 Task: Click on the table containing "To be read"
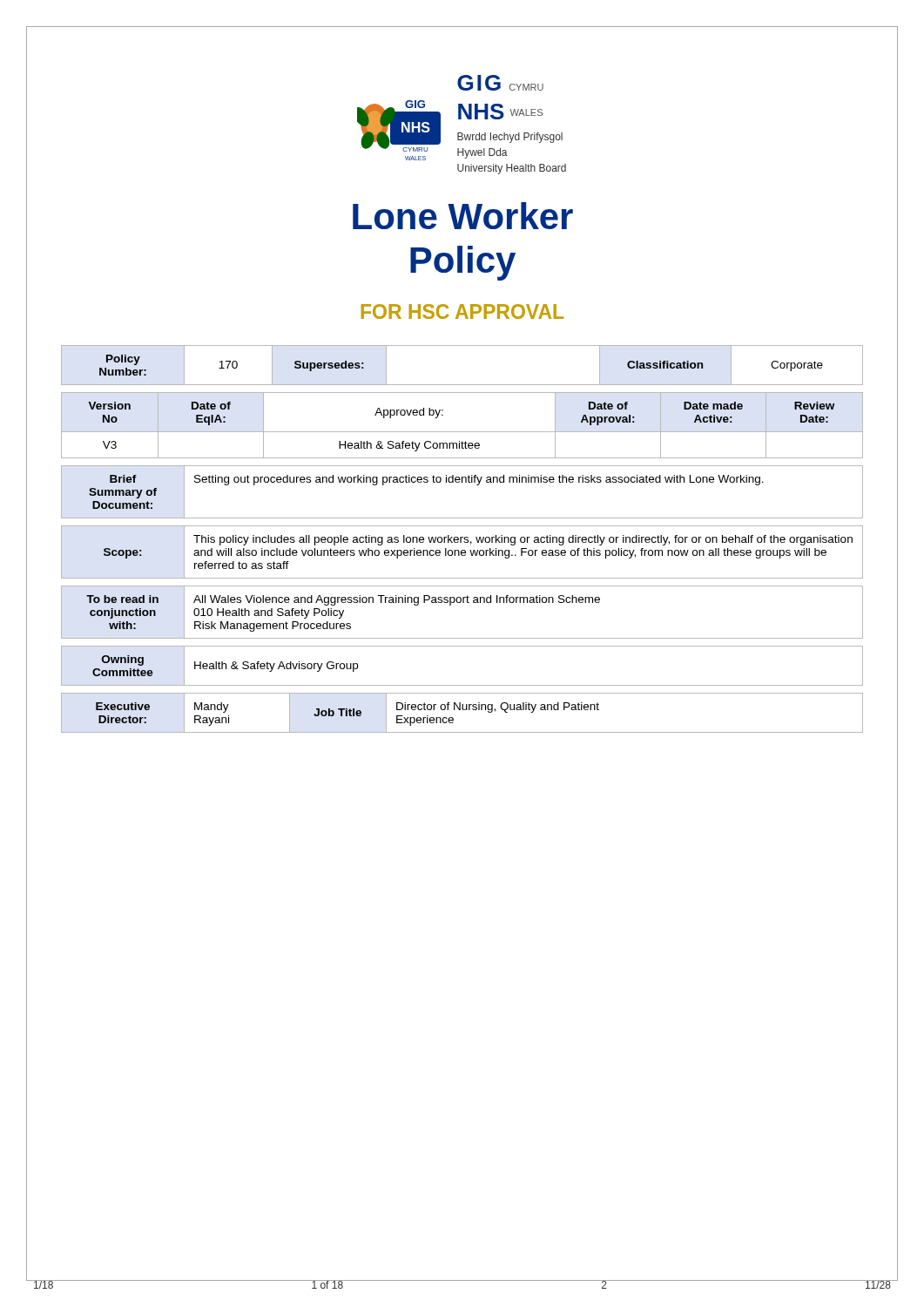tap(462, 612)
